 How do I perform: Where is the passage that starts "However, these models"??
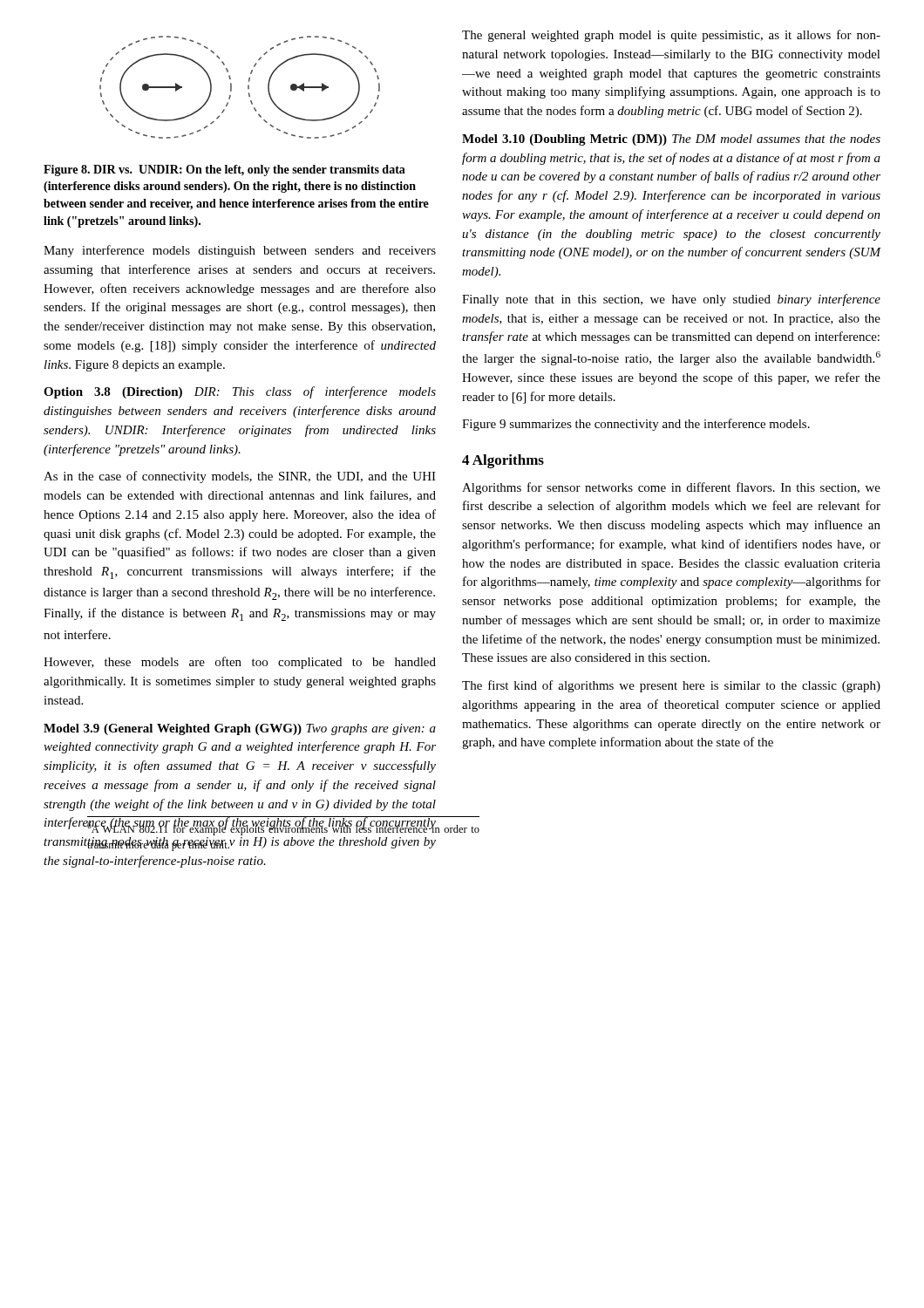240,682
